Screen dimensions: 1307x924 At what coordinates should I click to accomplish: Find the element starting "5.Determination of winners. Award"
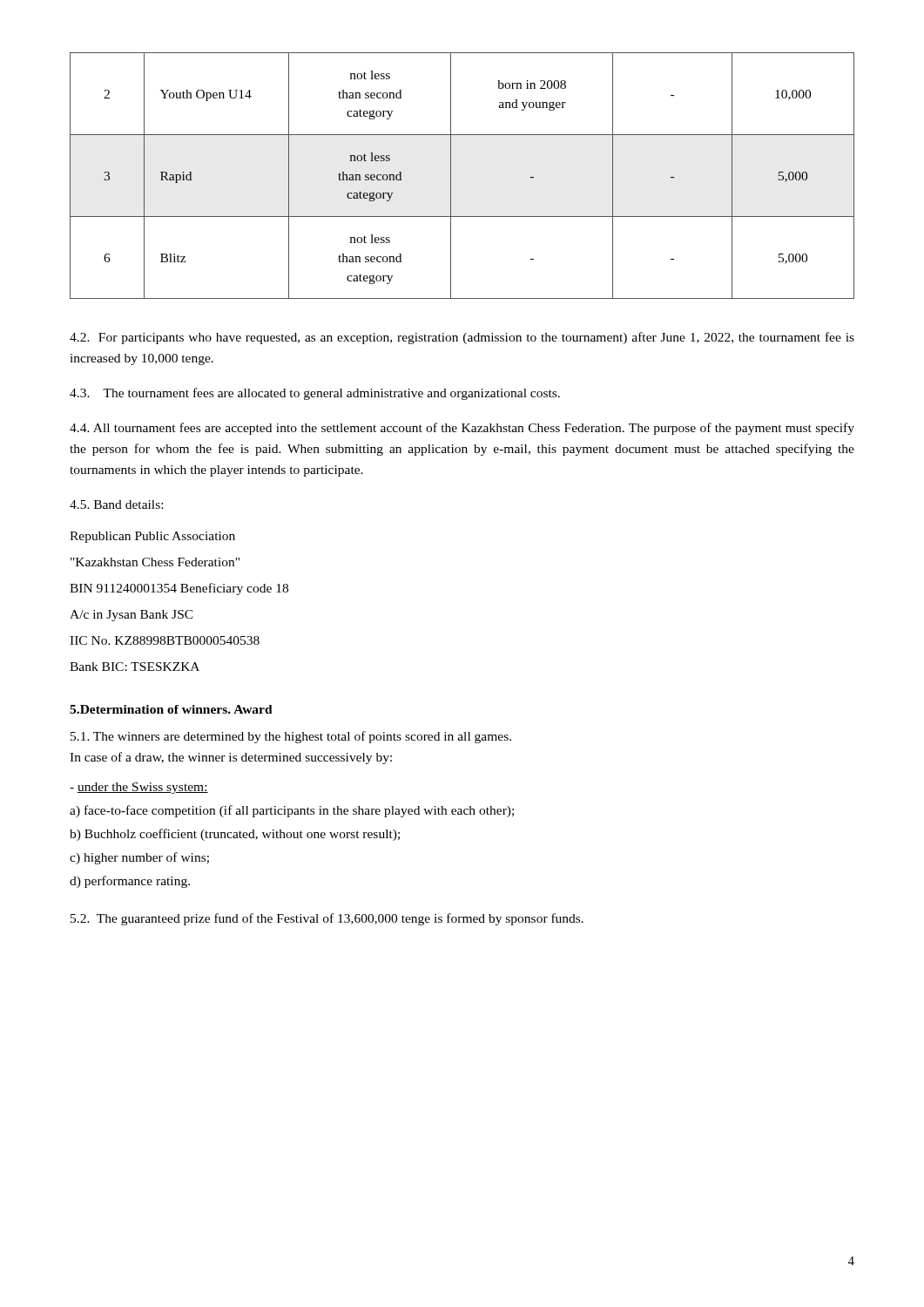click(x=171, y=709)
